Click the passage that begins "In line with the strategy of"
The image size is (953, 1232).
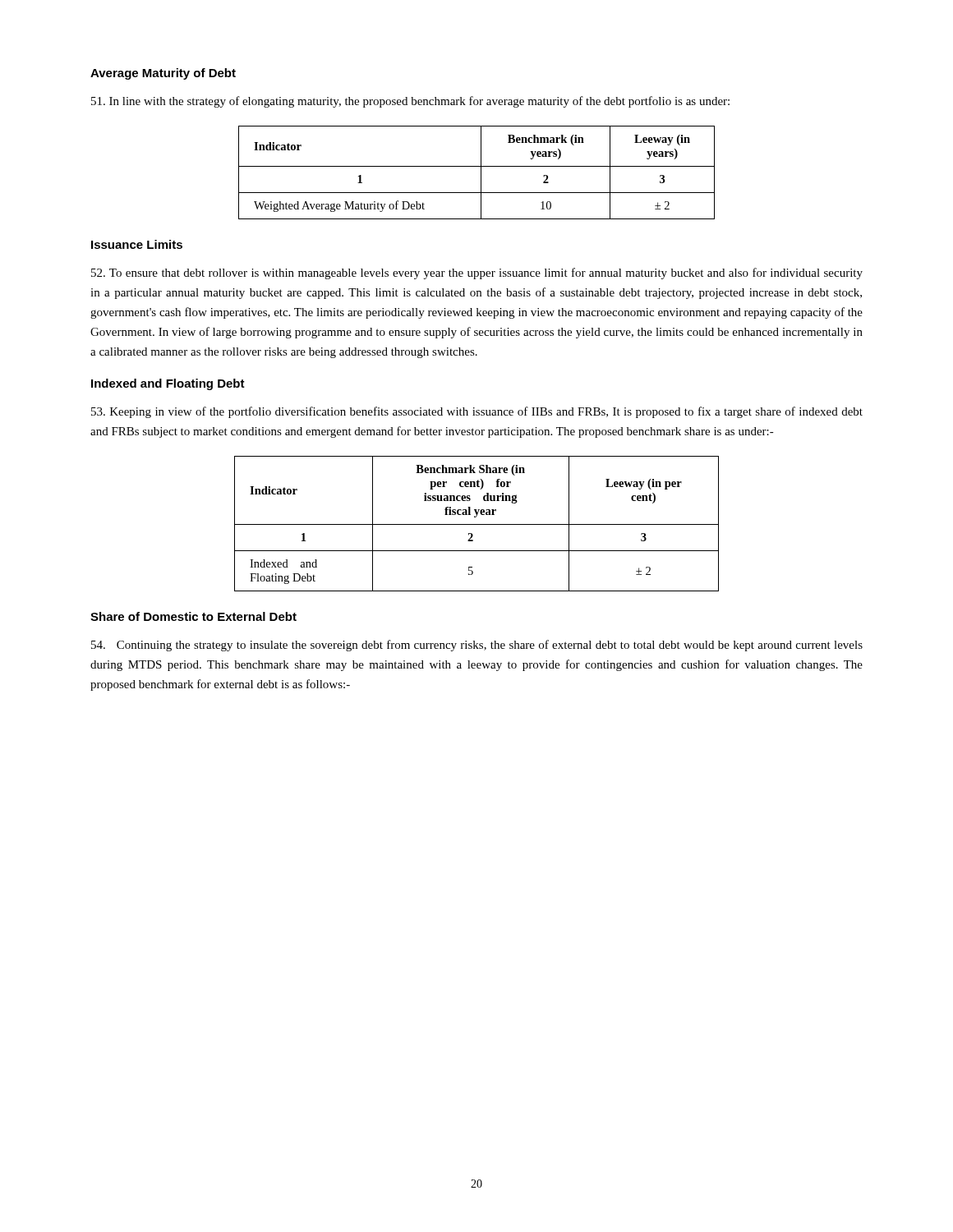coord(410,101)
